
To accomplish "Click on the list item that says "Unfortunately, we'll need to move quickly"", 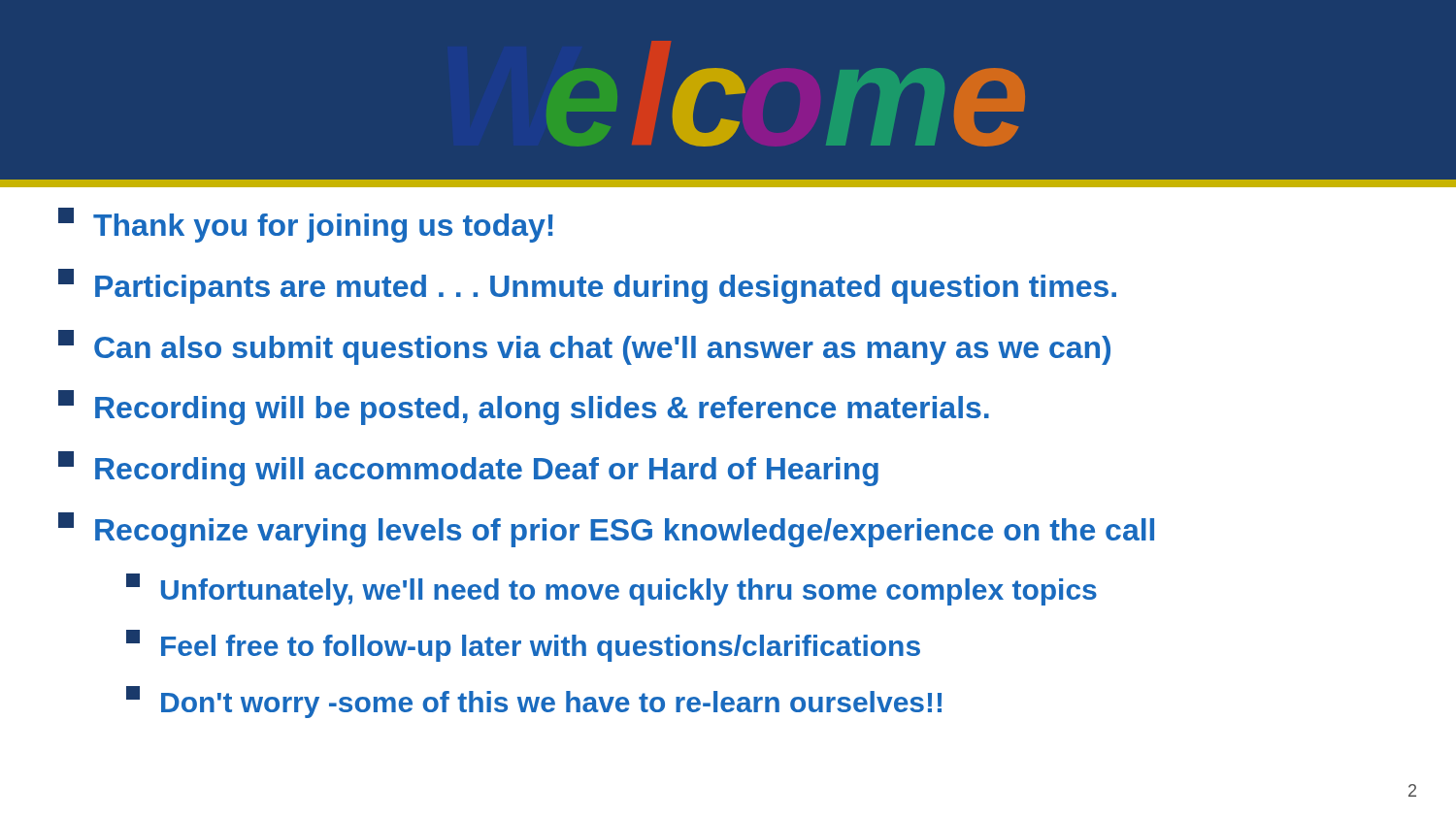I will pos(612,590).
